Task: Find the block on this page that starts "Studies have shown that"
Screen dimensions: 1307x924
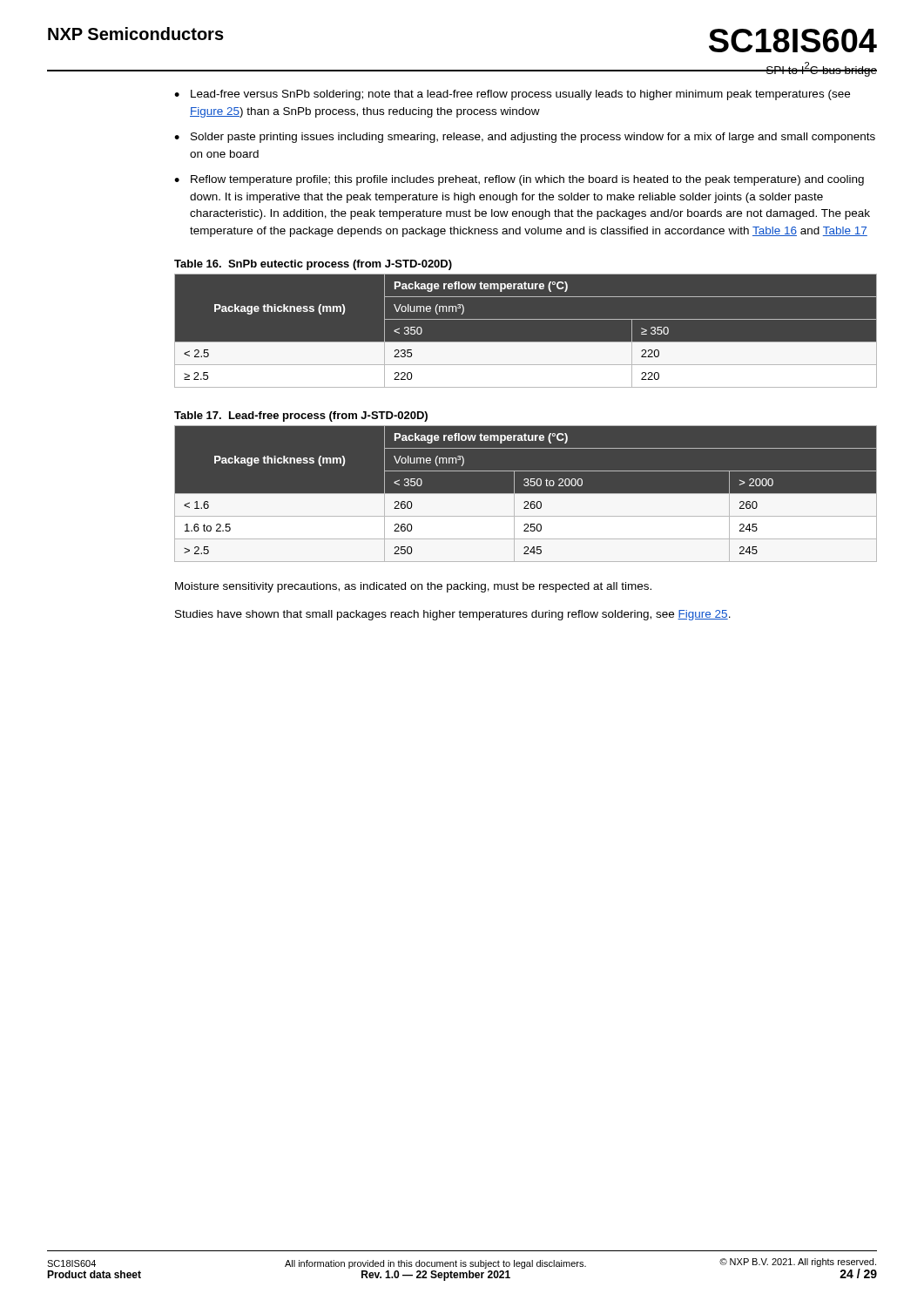Action: click(x=453, y=614)
